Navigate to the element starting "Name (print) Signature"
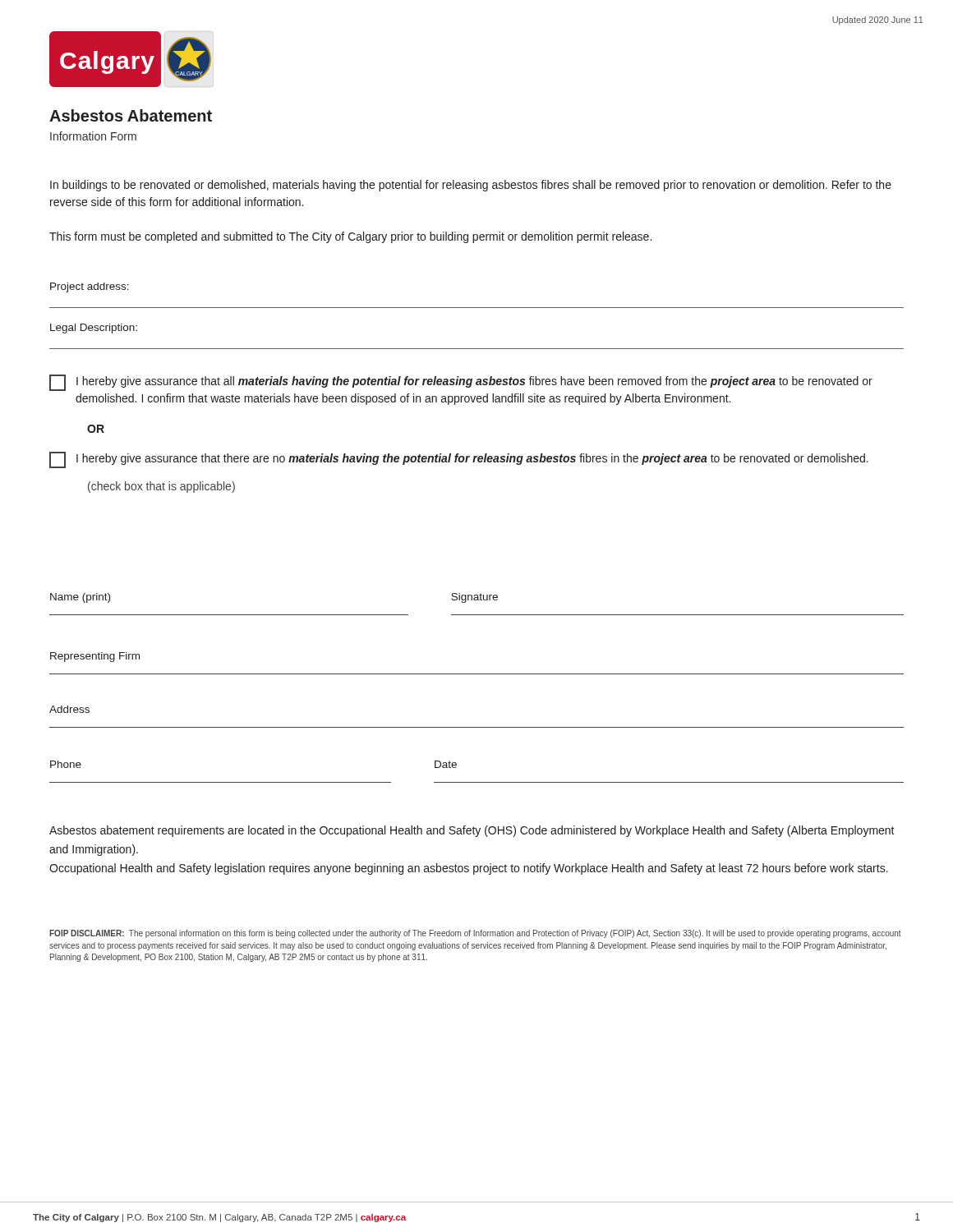The width and height of the screenshot is (953, 1232). (x=476, y=605)
